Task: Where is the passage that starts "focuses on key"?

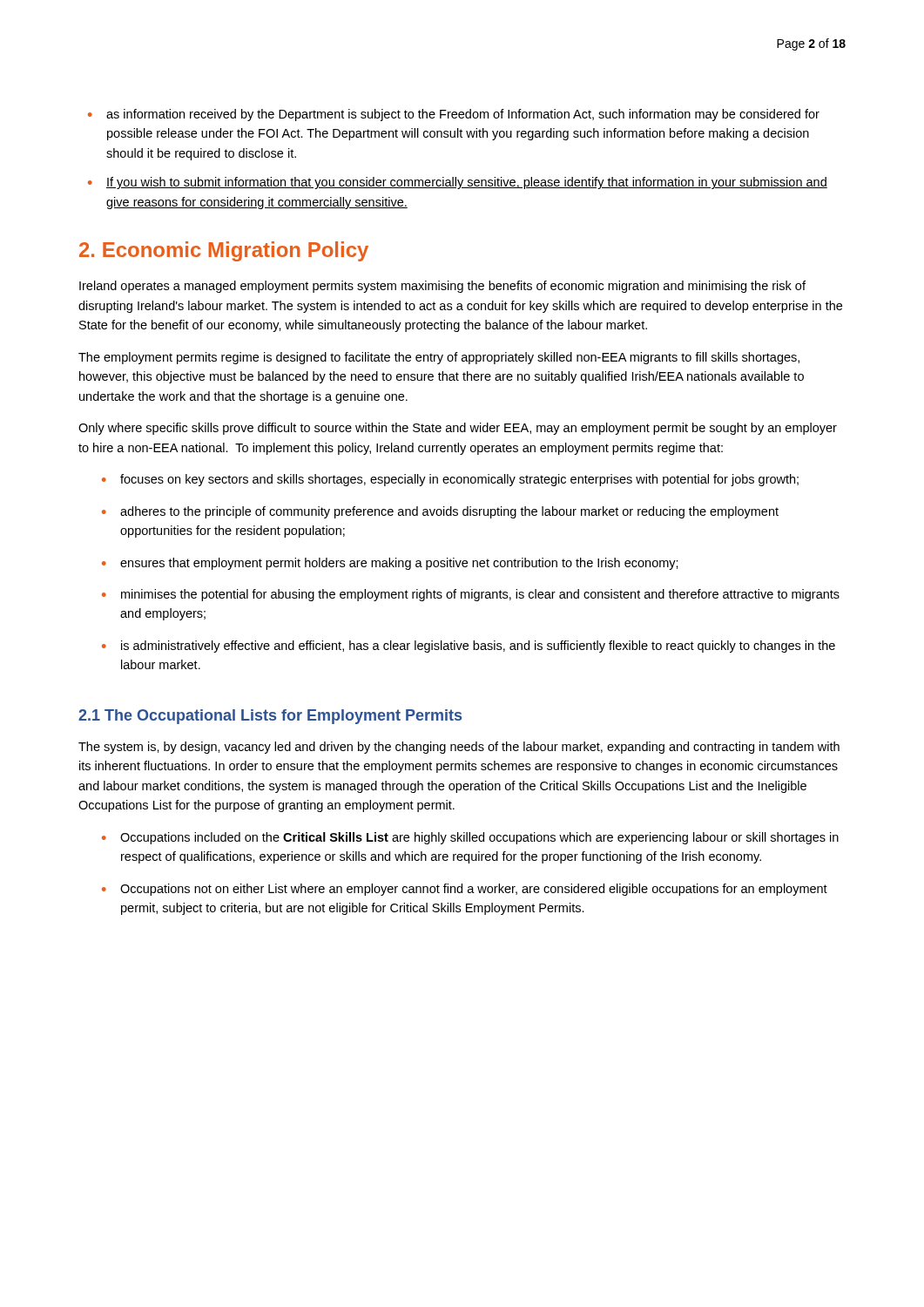Action: click(x=460, y=479)
